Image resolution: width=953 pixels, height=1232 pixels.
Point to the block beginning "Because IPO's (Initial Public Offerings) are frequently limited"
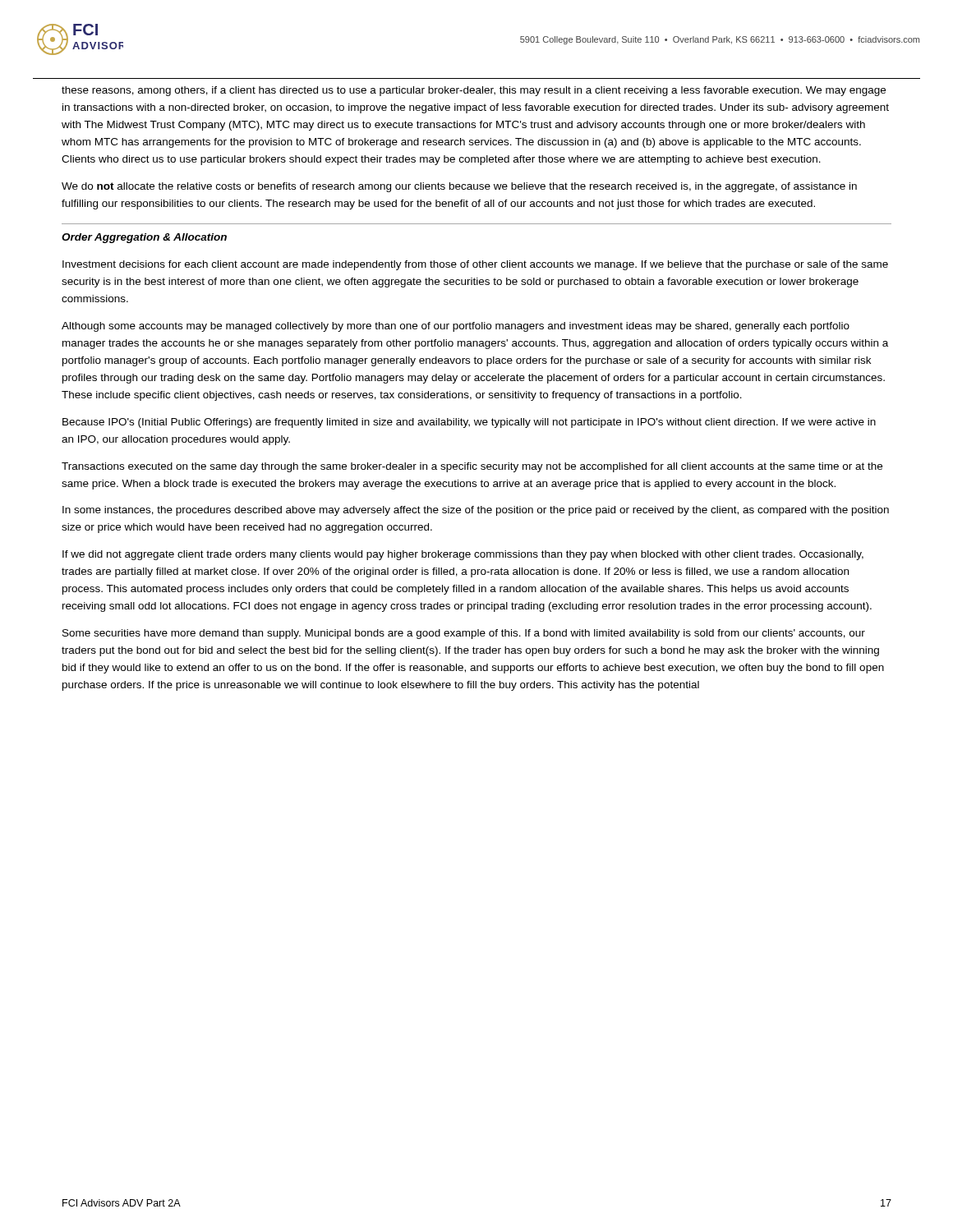click(x=476, y=431)
